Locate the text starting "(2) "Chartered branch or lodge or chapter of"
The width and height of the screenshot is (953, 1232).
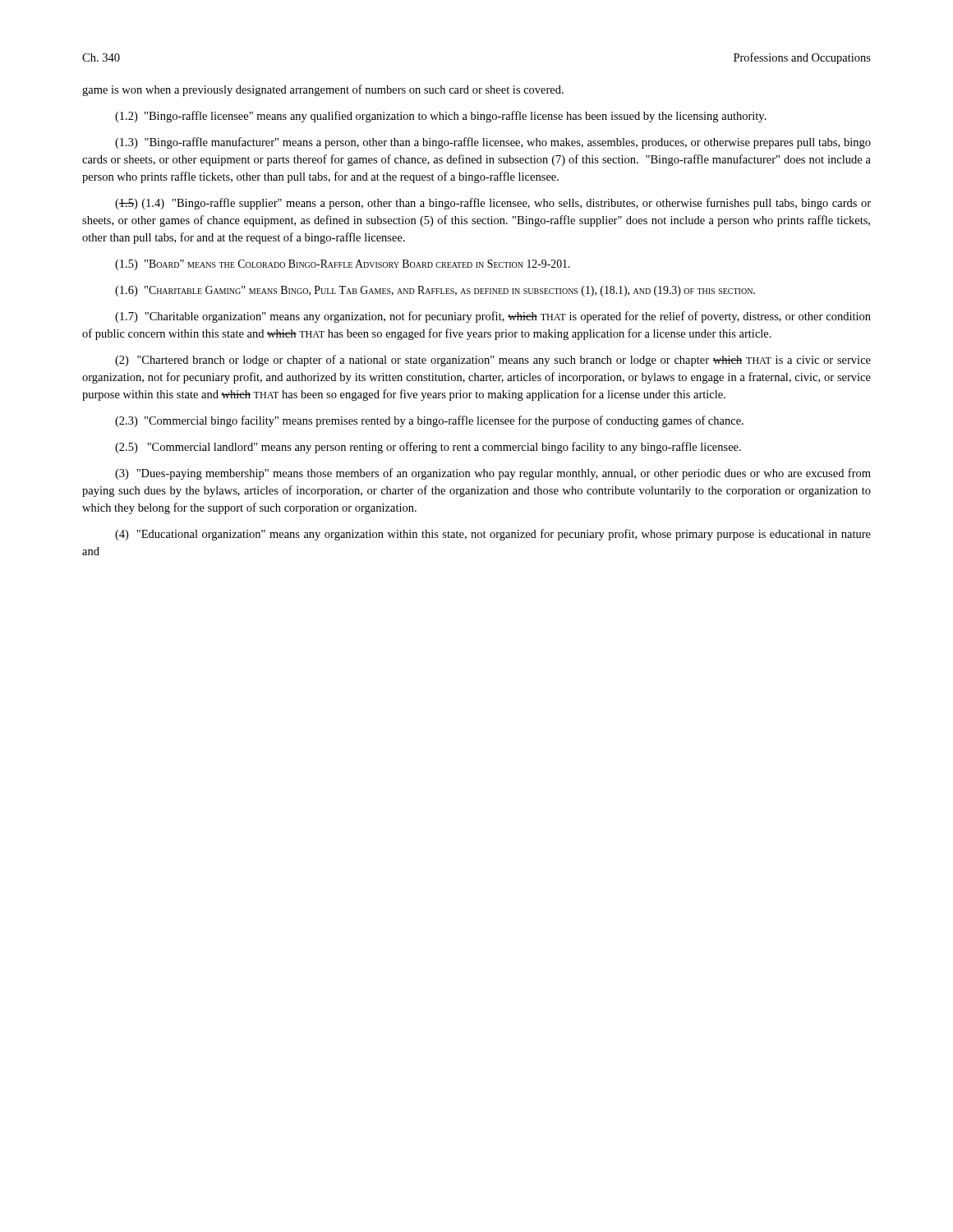click(476, 377)
